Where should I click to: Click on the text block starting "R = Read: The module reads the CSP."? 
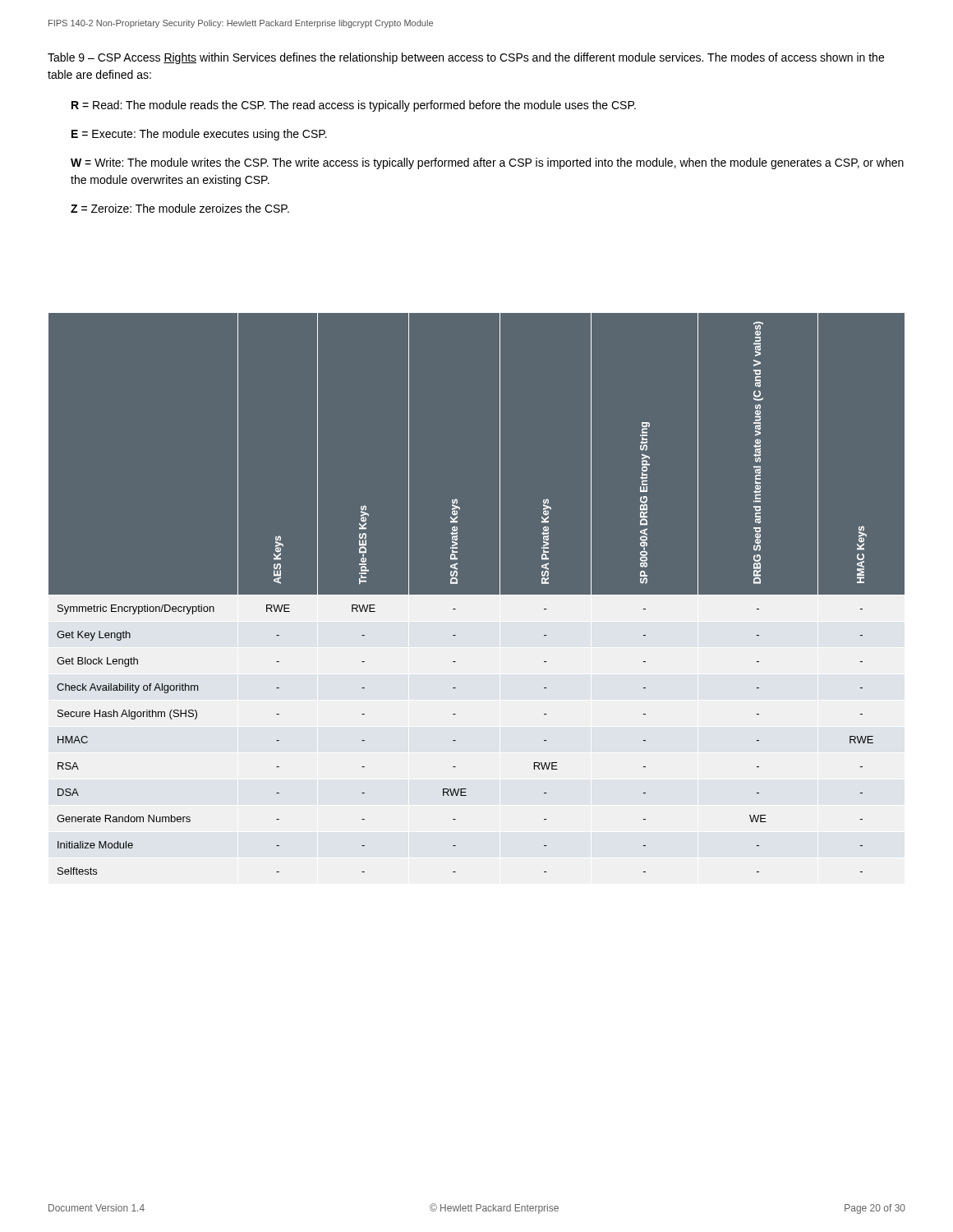(x=354, y=105)
